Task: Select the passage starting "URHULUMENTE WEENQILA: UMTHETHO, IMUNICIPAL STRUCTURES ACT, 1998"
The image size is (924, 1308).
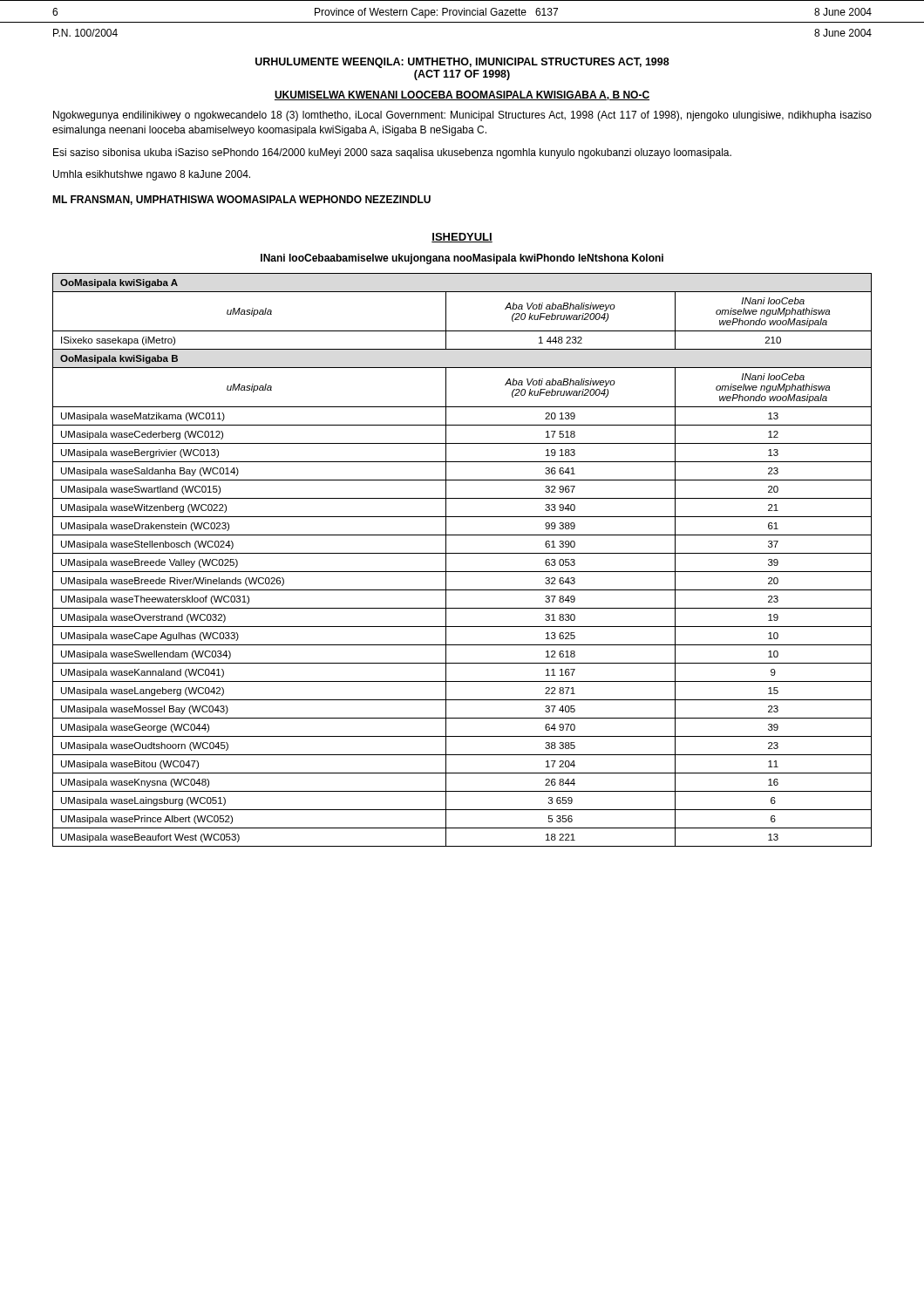Action: click(462, 68)
